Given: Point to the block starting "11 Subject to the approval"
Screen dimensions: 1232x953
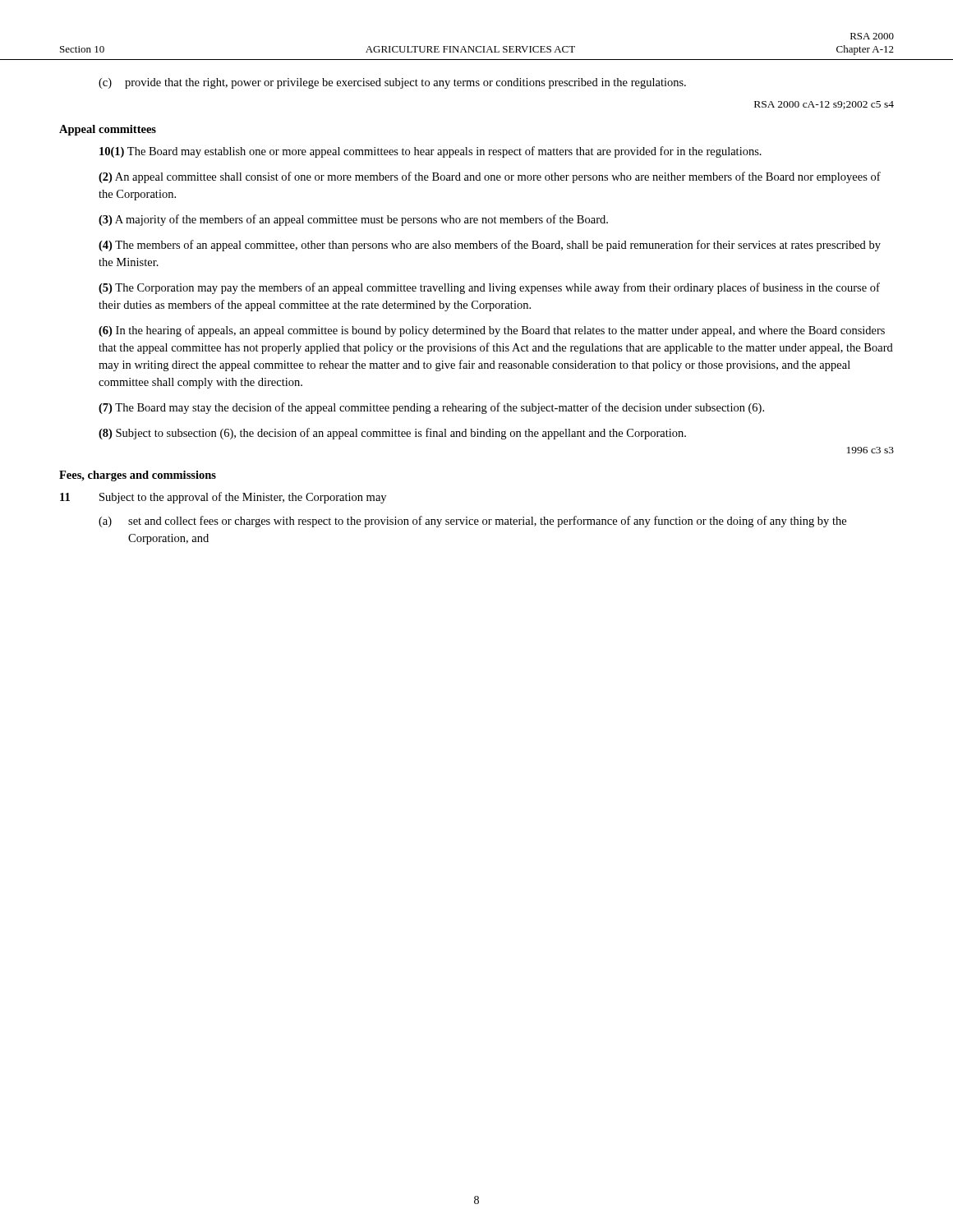Looking at the screenshot, I should 223,497.
